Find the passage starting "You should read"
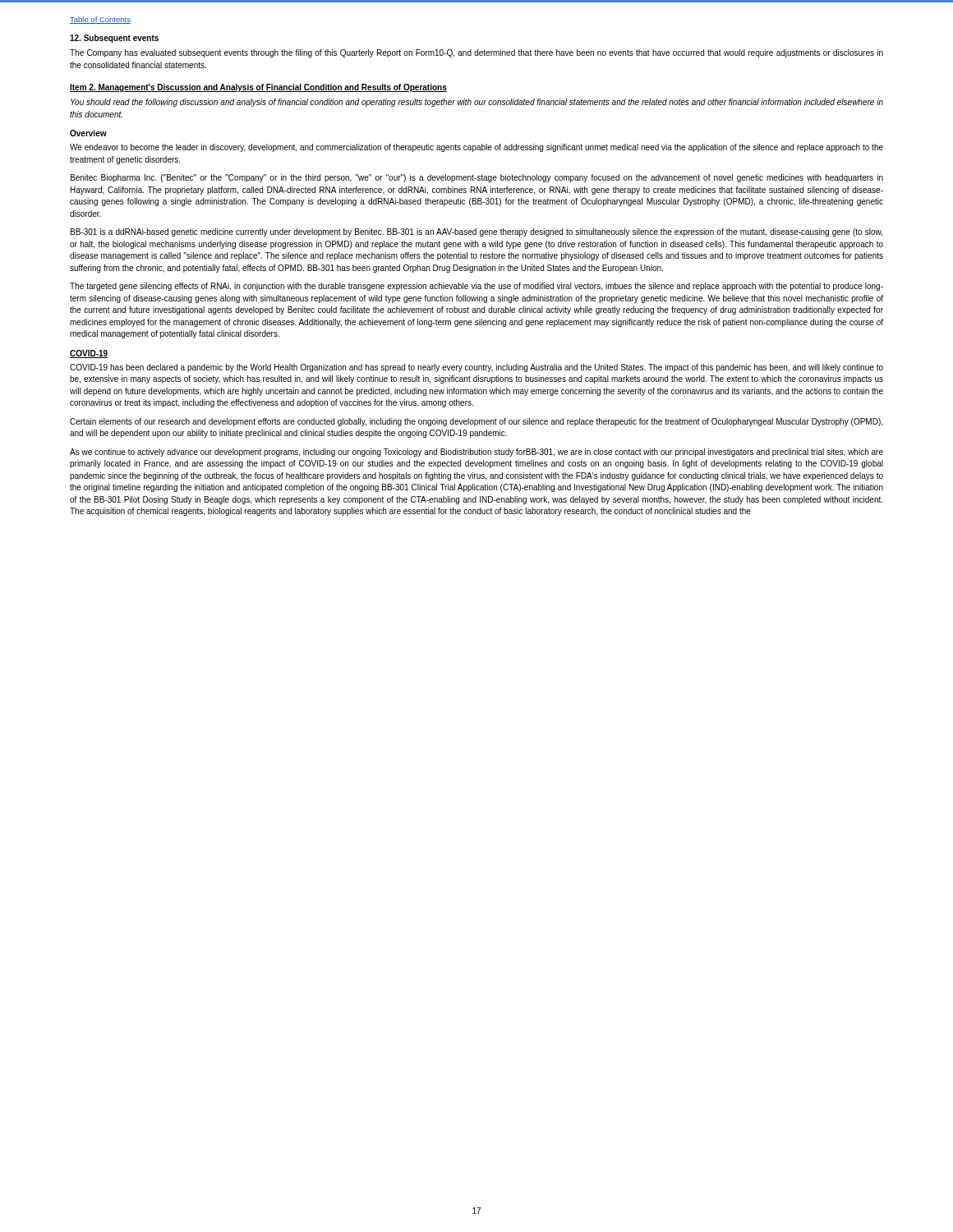Screen dimensions: 1232x953 tap(476, 109)
